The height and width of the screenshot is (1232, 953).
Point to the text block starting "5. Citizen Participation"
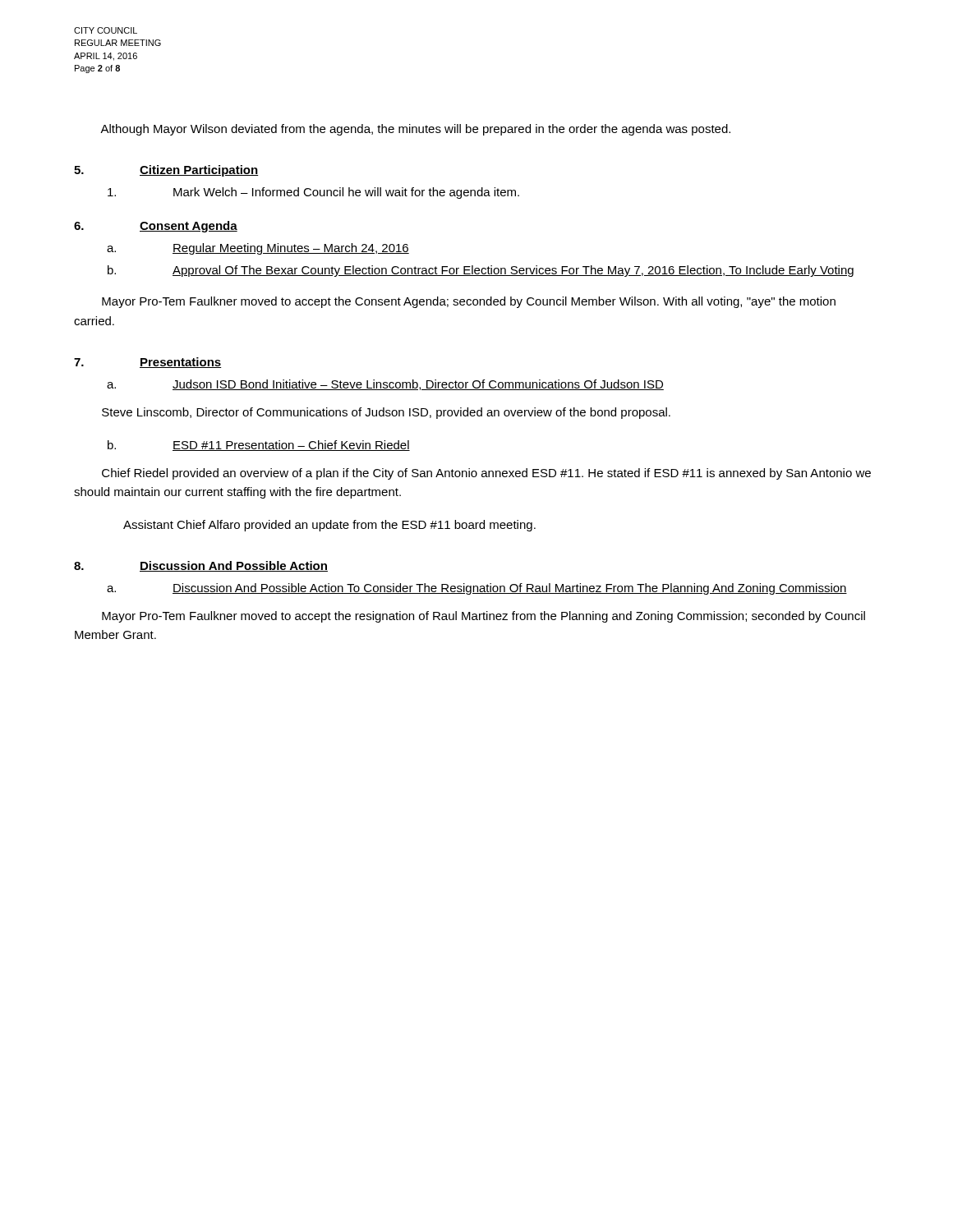click(166, 170)
